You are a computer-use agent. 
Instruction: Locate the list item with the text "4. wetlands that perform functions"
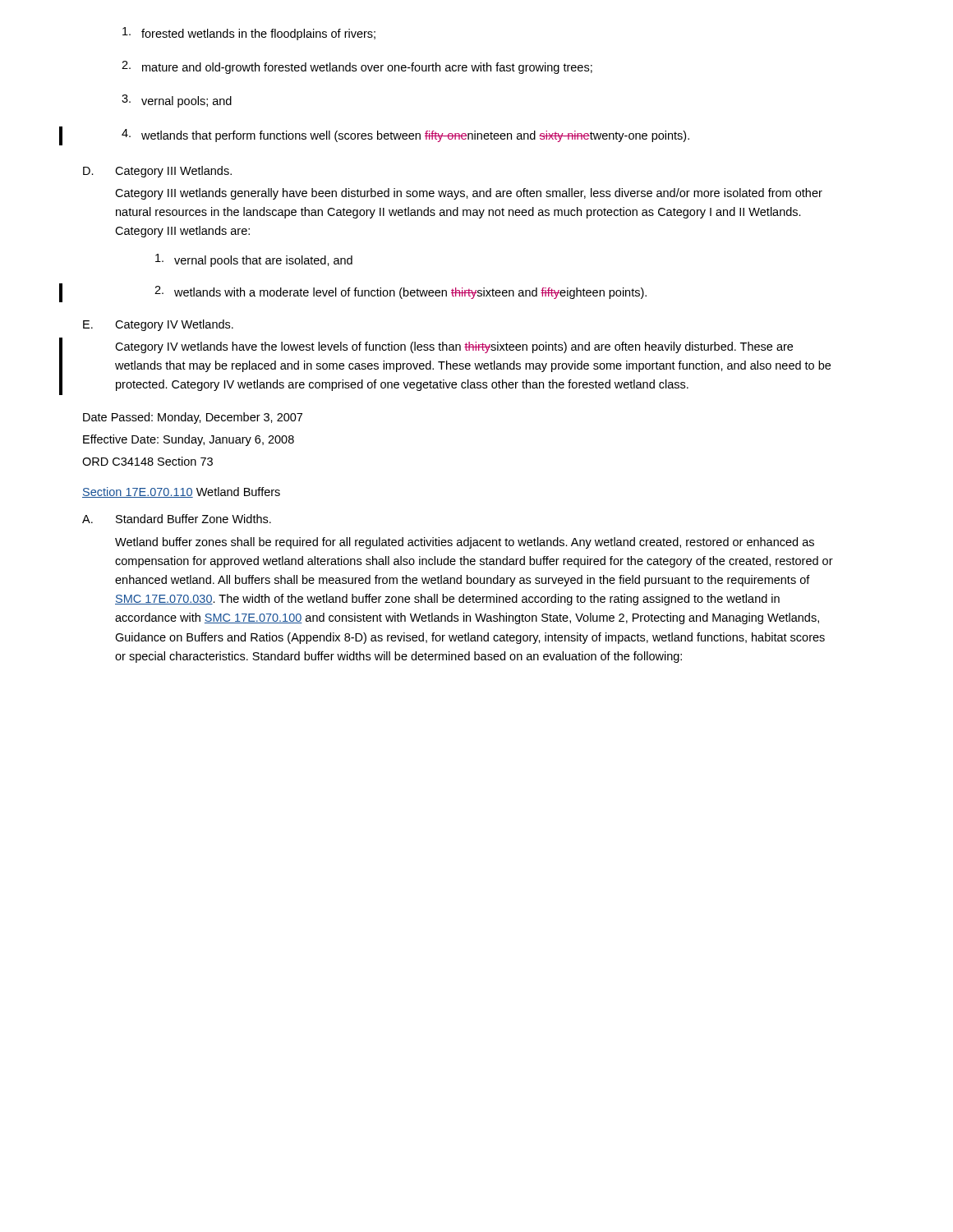pos(460,136)
